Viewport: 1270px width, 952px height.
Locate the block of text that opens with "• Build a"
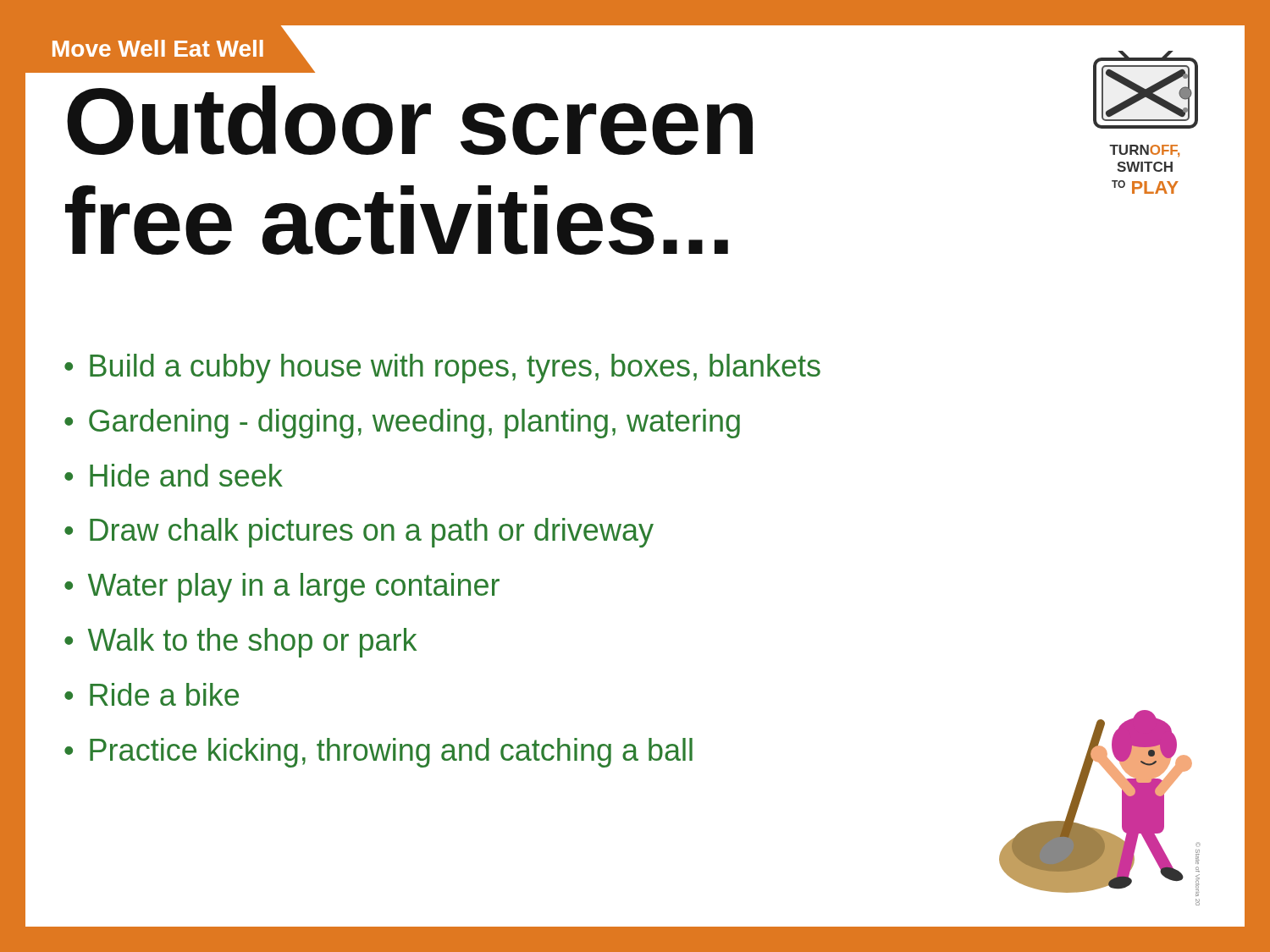coord(442,367)
